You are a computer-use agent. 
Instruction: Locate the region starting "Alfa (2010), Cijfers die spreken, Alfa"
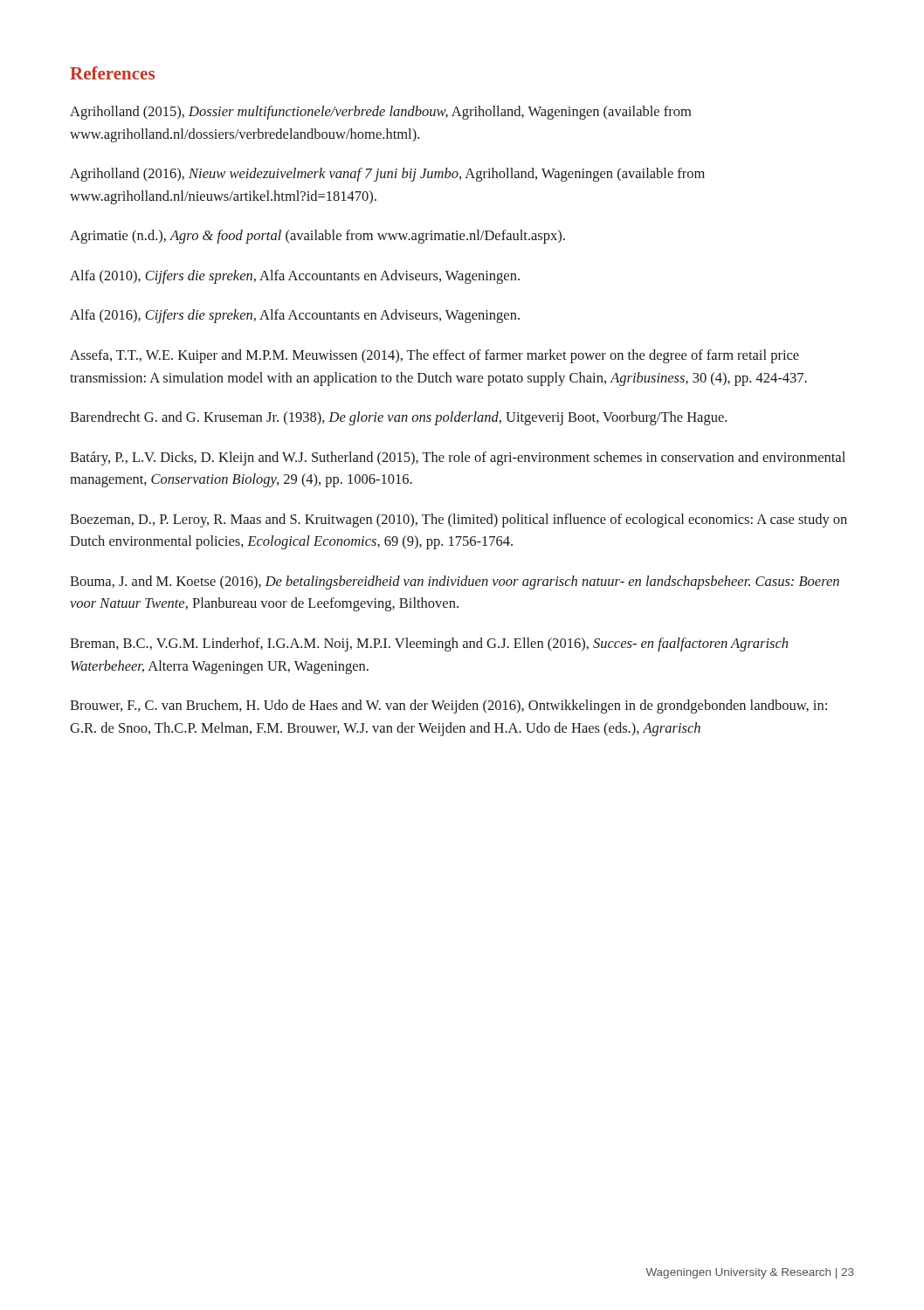[295, 275]
